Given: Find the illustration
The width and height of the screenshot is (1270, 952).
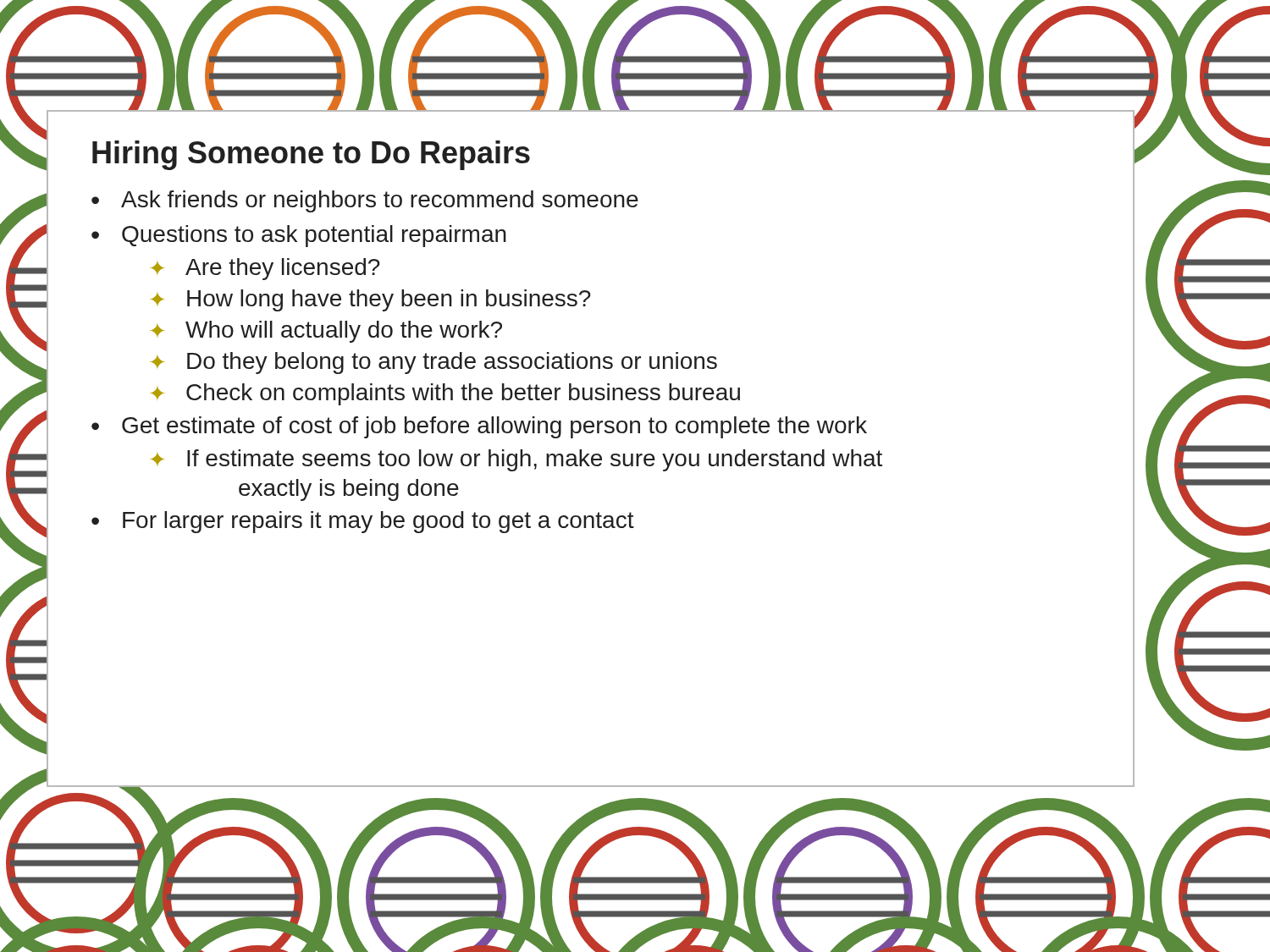Looking at the screenshot, I should [x=635, y=476].
